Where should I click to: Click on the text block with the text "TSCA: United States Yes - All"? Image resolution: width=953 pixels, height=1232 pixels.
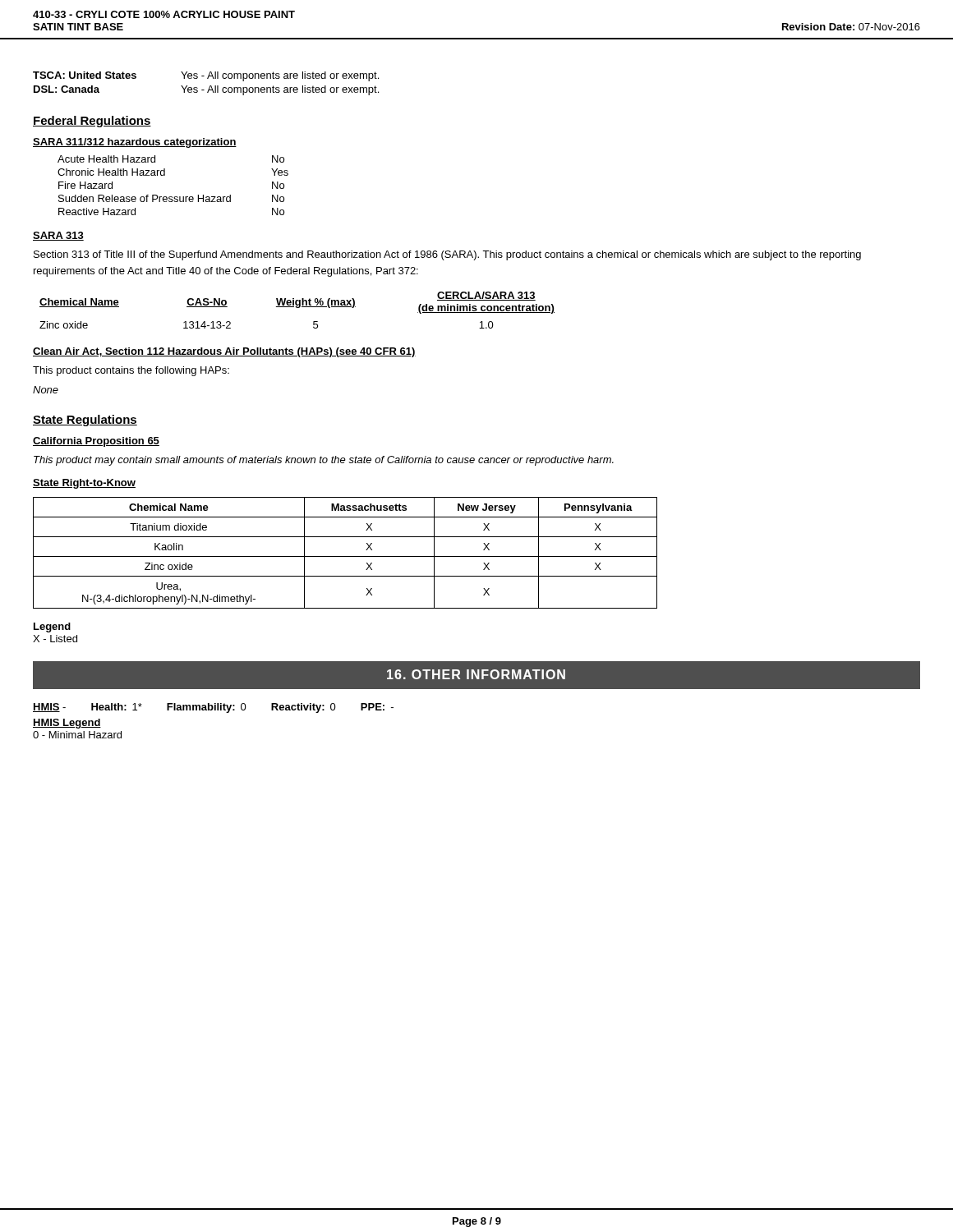tap(206, 76)
